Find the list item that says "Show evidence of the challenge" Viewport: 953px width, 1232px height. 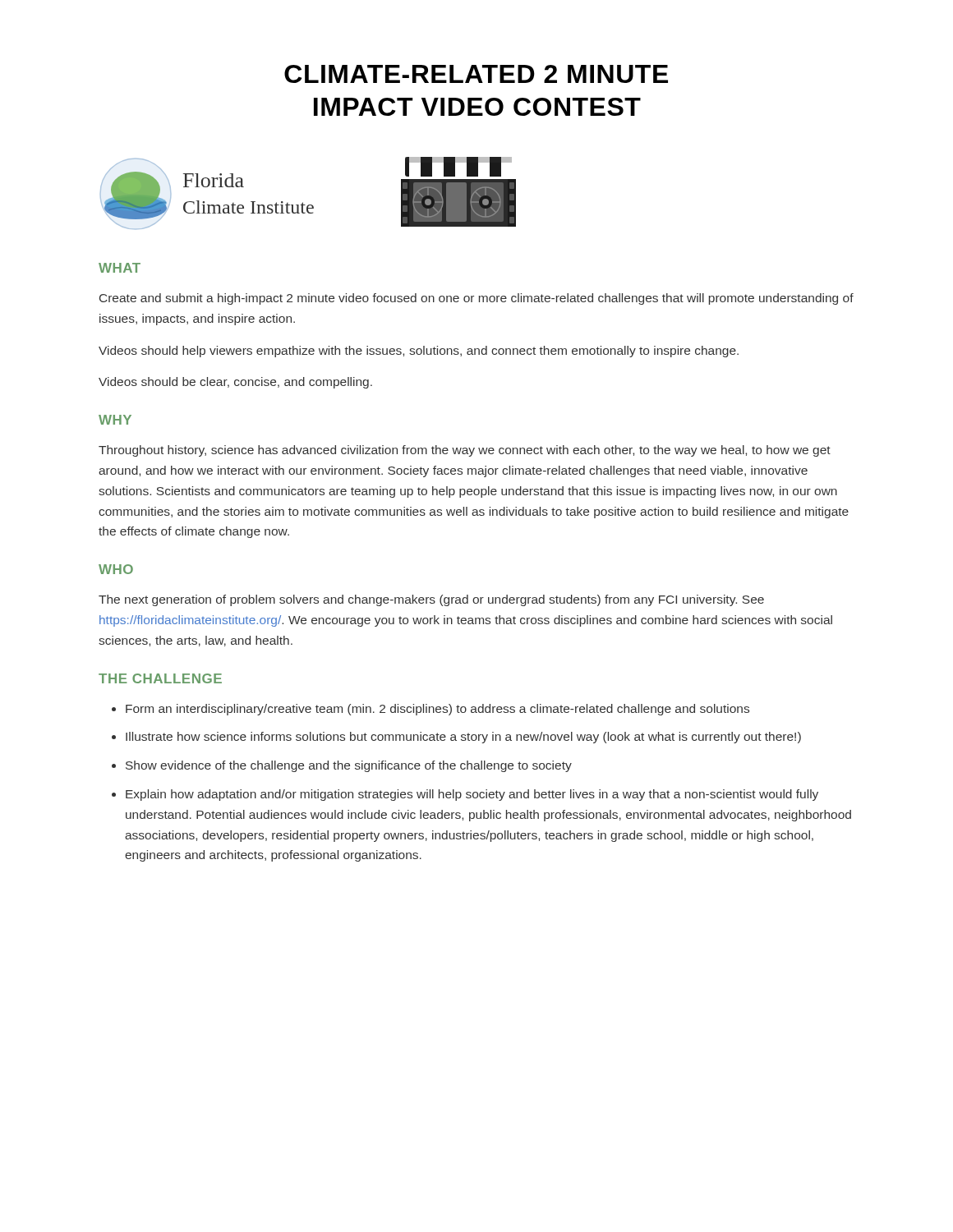(x=348, y=765)
